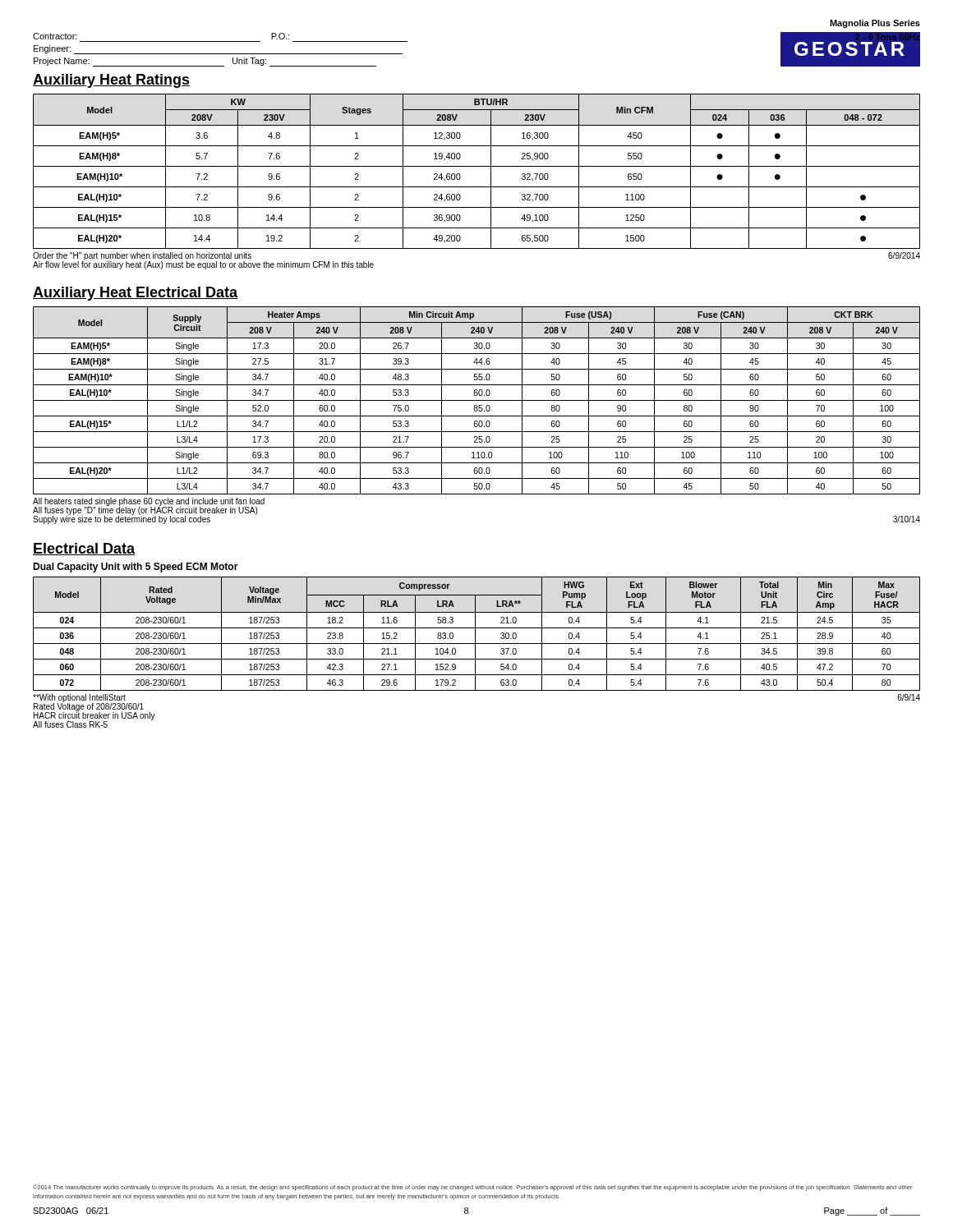Locate the text block starting "Auxiliary Heat Electrical"
The image size is (953, 1232).
[135, 292]
